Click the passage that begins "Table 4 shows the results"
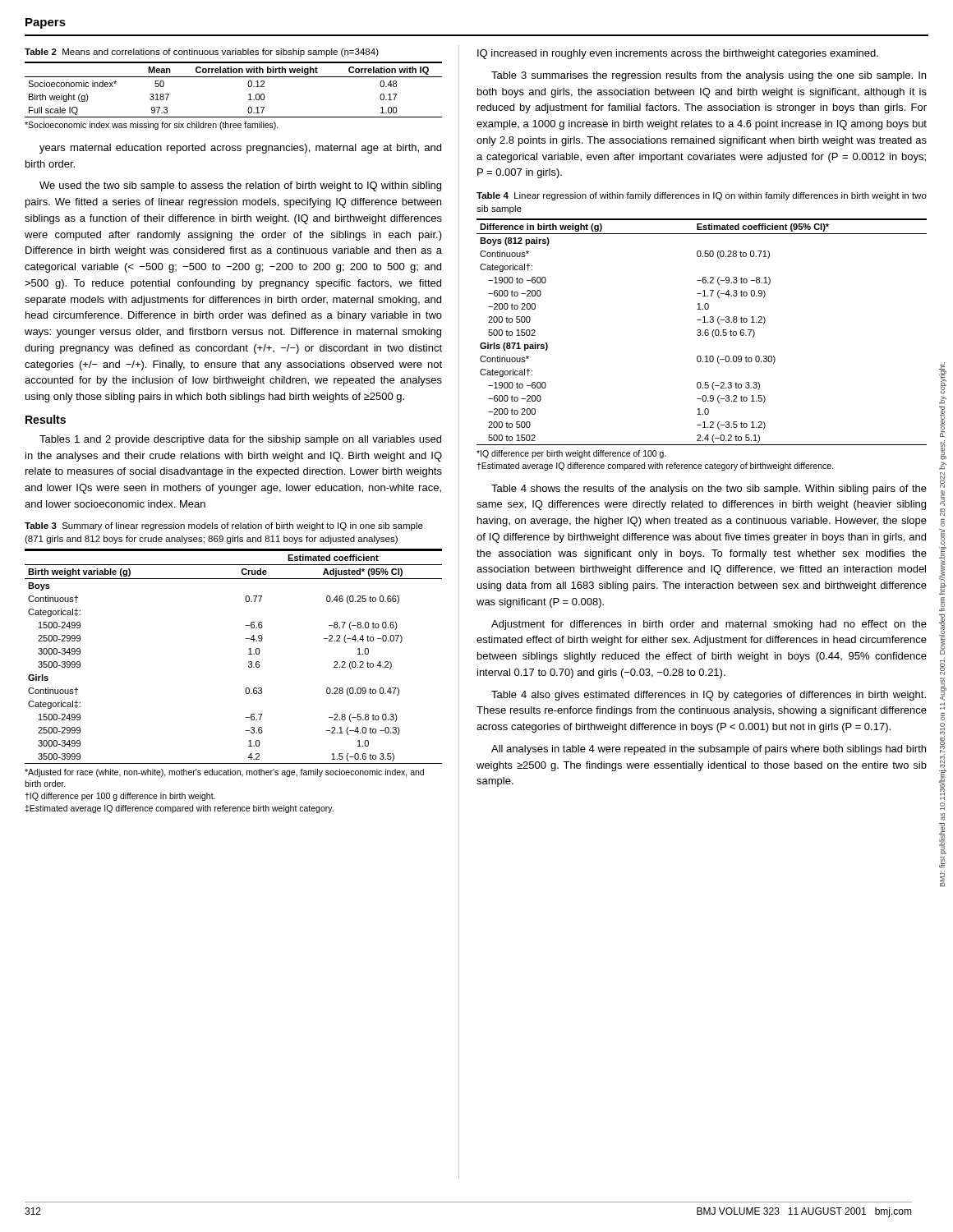The width and height of the screenshot is (953, 1232). (x=702, y=545)
